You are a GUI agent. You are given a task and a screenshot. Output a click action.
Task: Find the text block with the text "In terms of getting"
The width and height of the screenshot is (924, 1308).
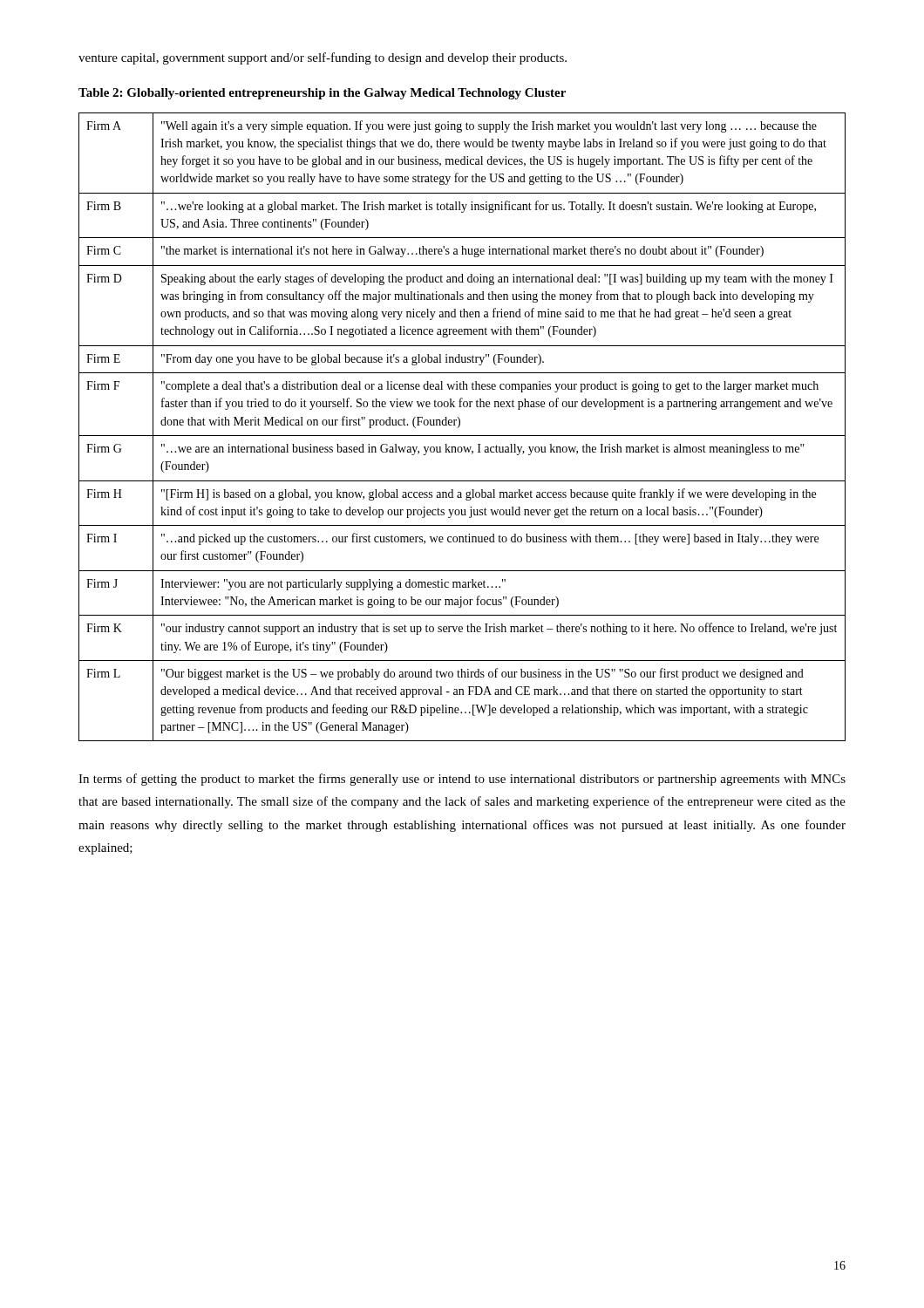pos(462,813)
